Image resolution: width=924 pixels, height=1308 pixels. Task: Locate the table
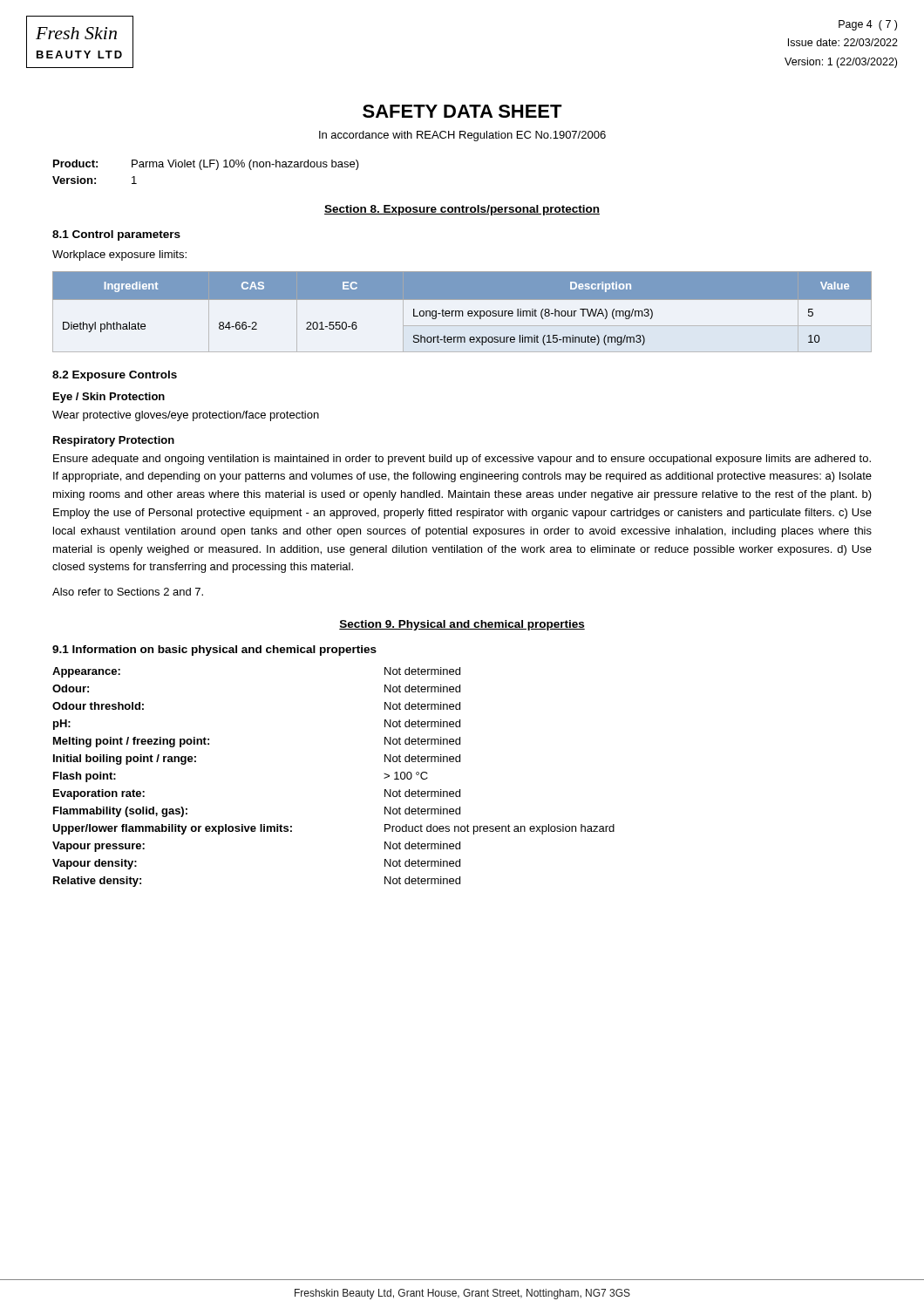point(462,312)
